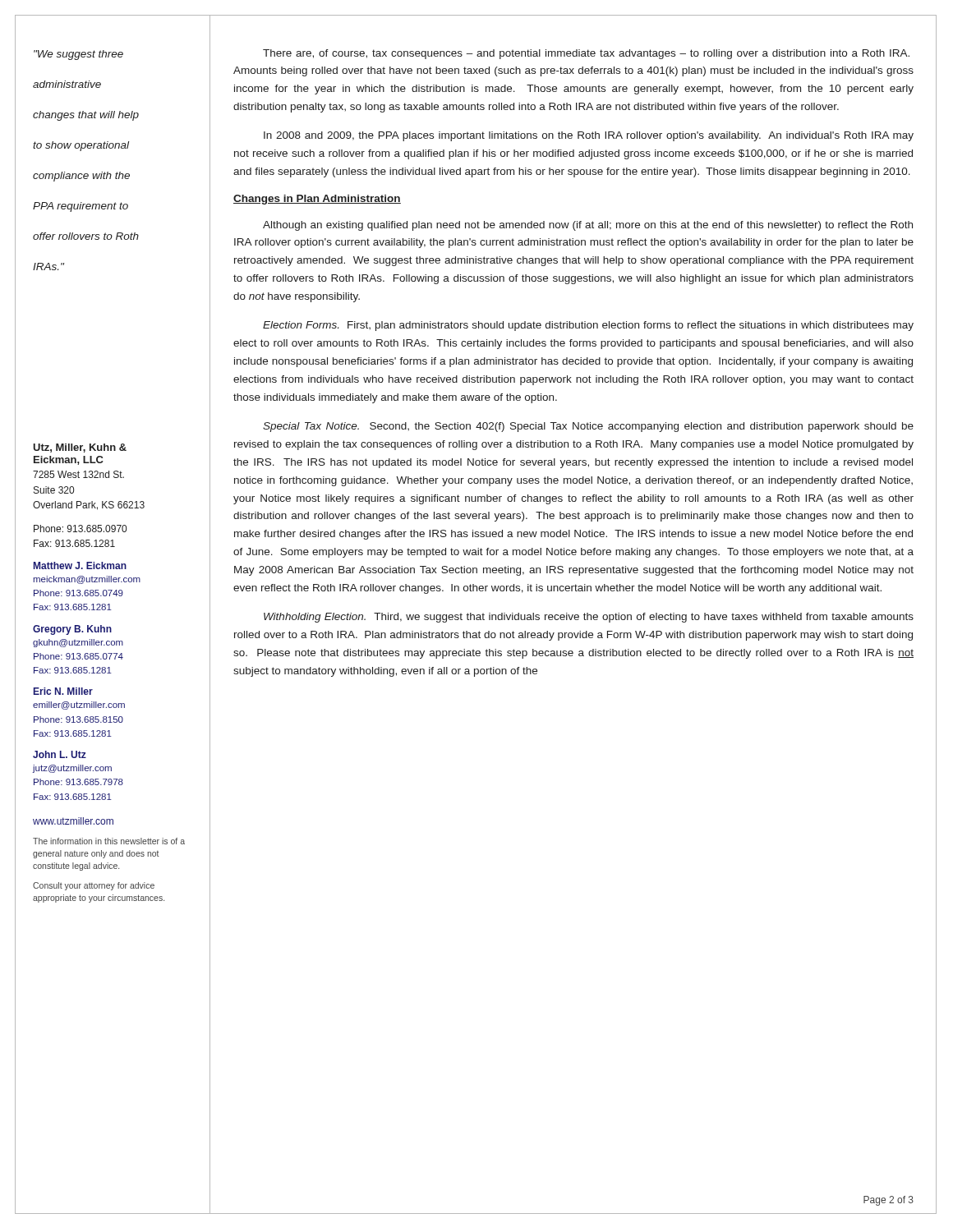Locate the block of text that opens with "The information in this newsletter is"

point(114,854)
